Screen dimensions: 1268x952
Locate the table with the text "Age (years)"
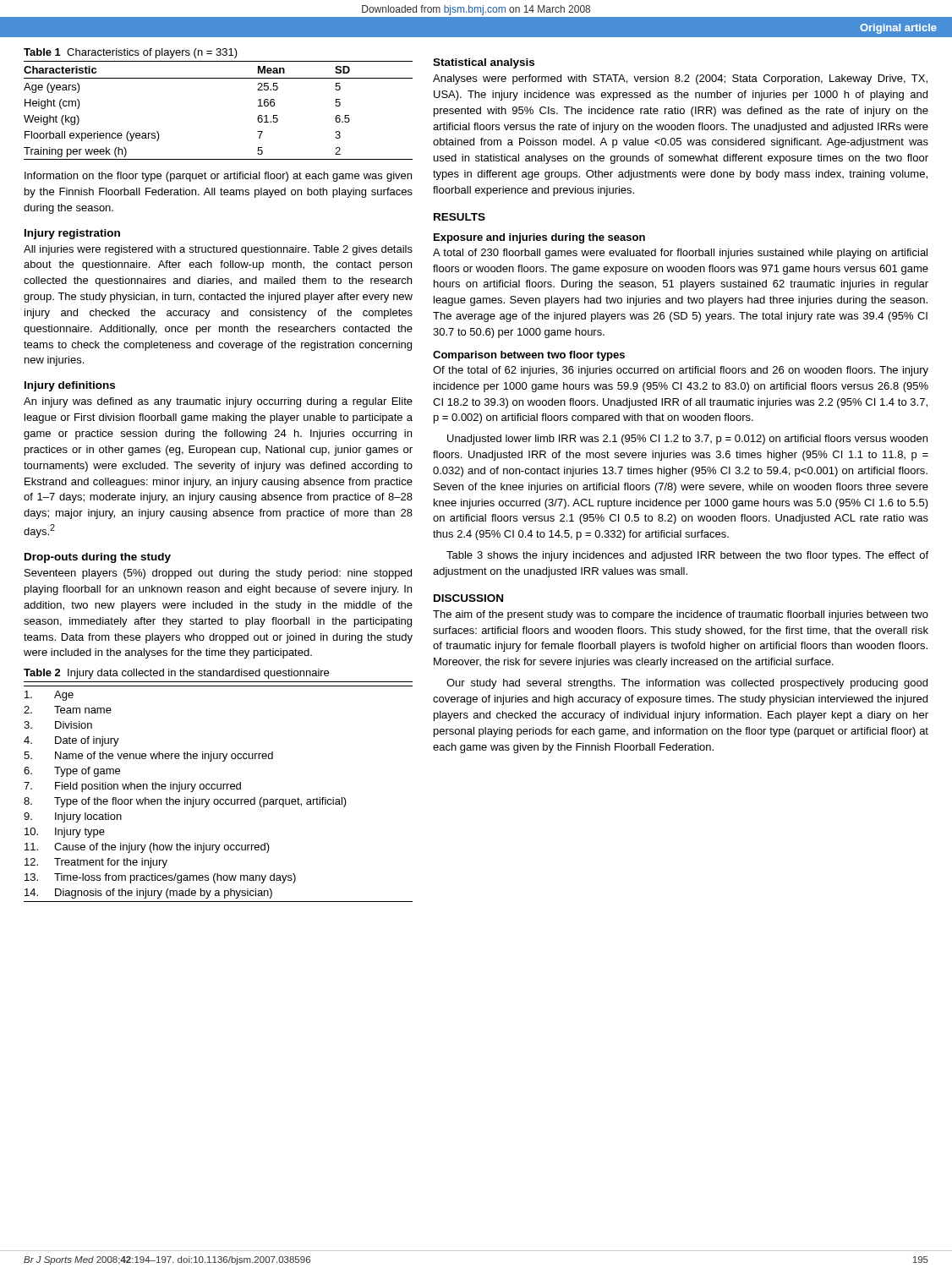pos(218,110)
